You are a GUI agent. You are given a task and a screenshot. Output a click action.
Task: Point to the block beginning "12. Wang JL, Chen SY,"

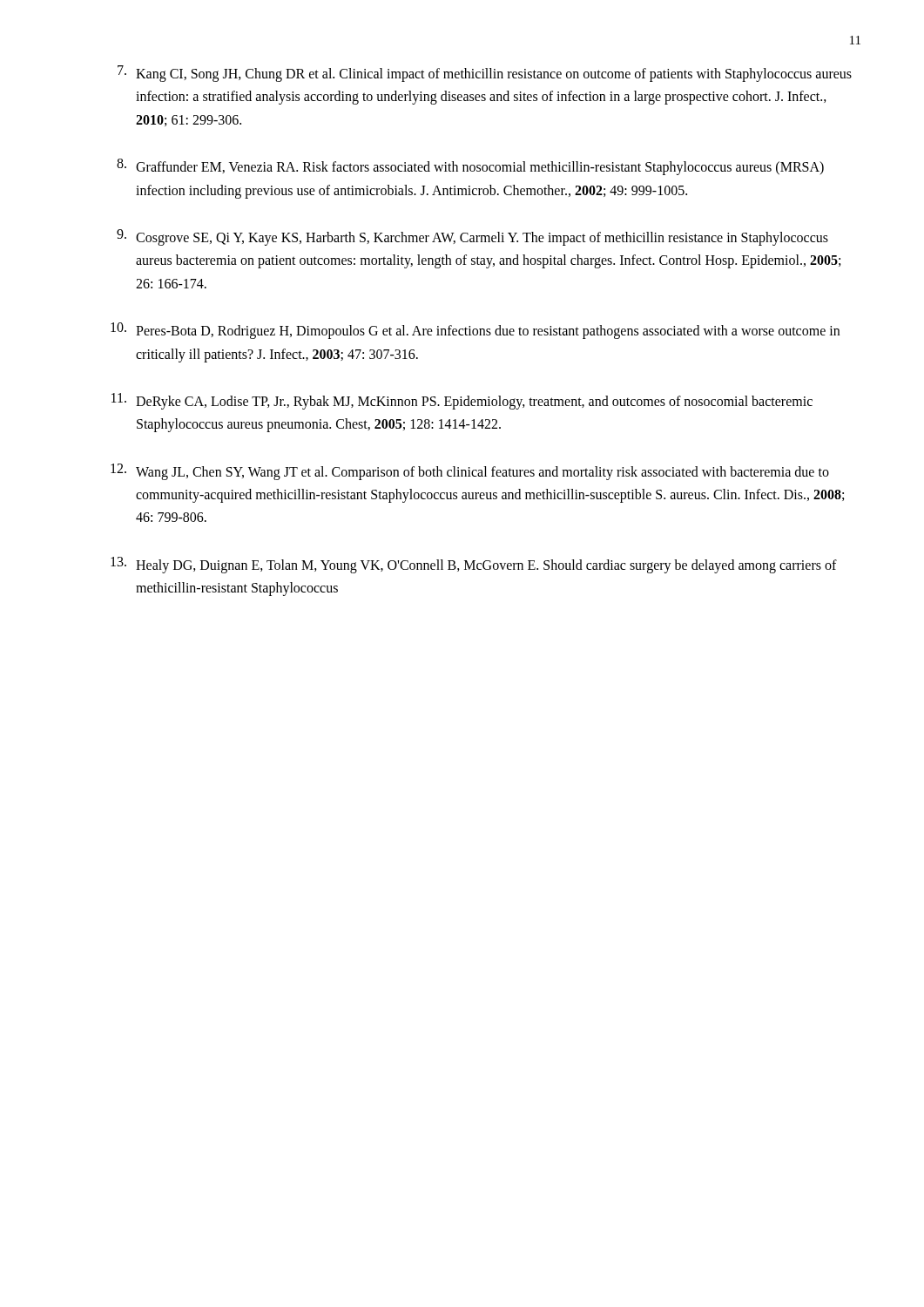tap(474, 495)
